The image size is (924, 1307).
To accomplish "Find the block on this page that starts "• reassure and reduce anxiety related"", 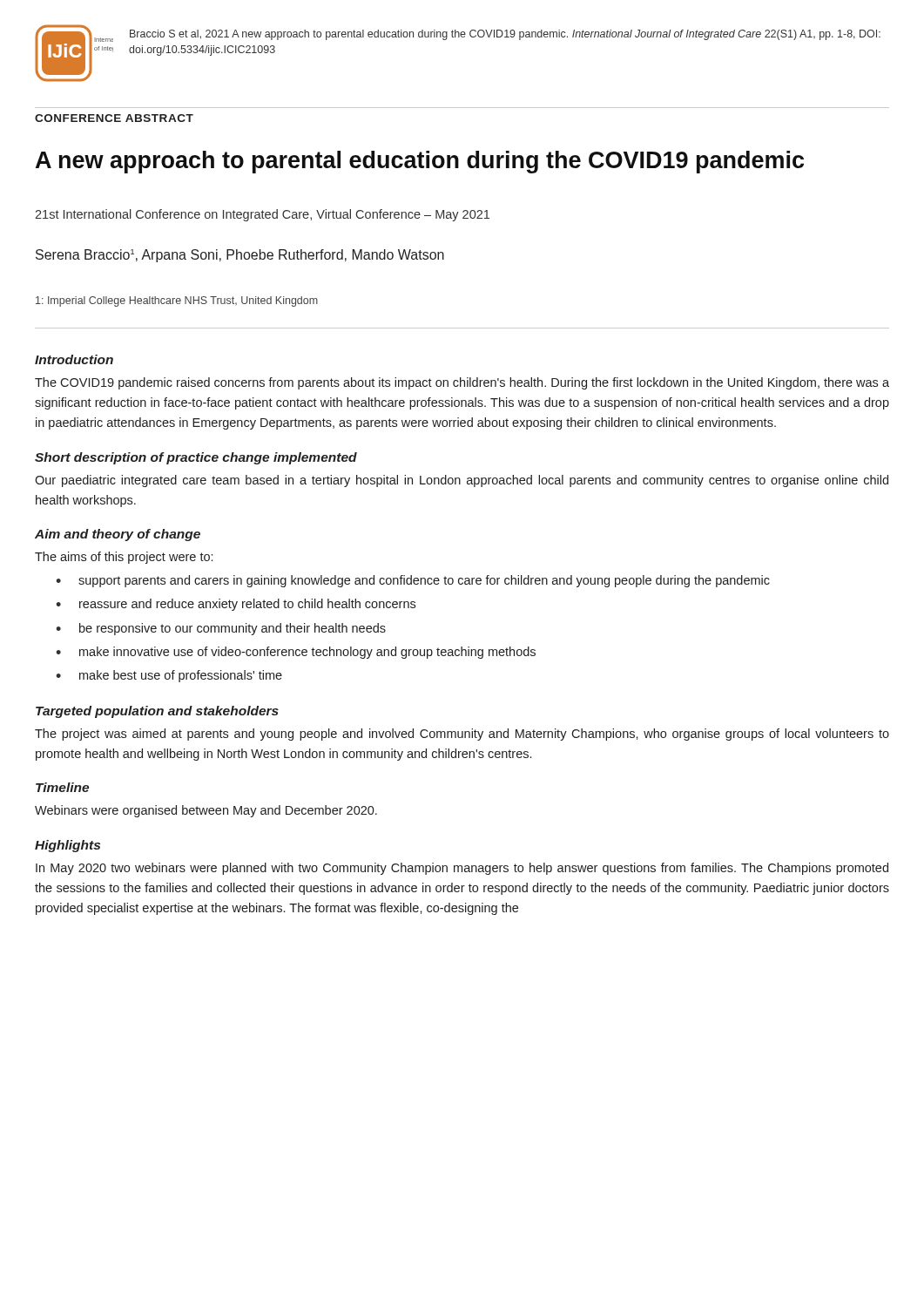I will coord(236,605).
